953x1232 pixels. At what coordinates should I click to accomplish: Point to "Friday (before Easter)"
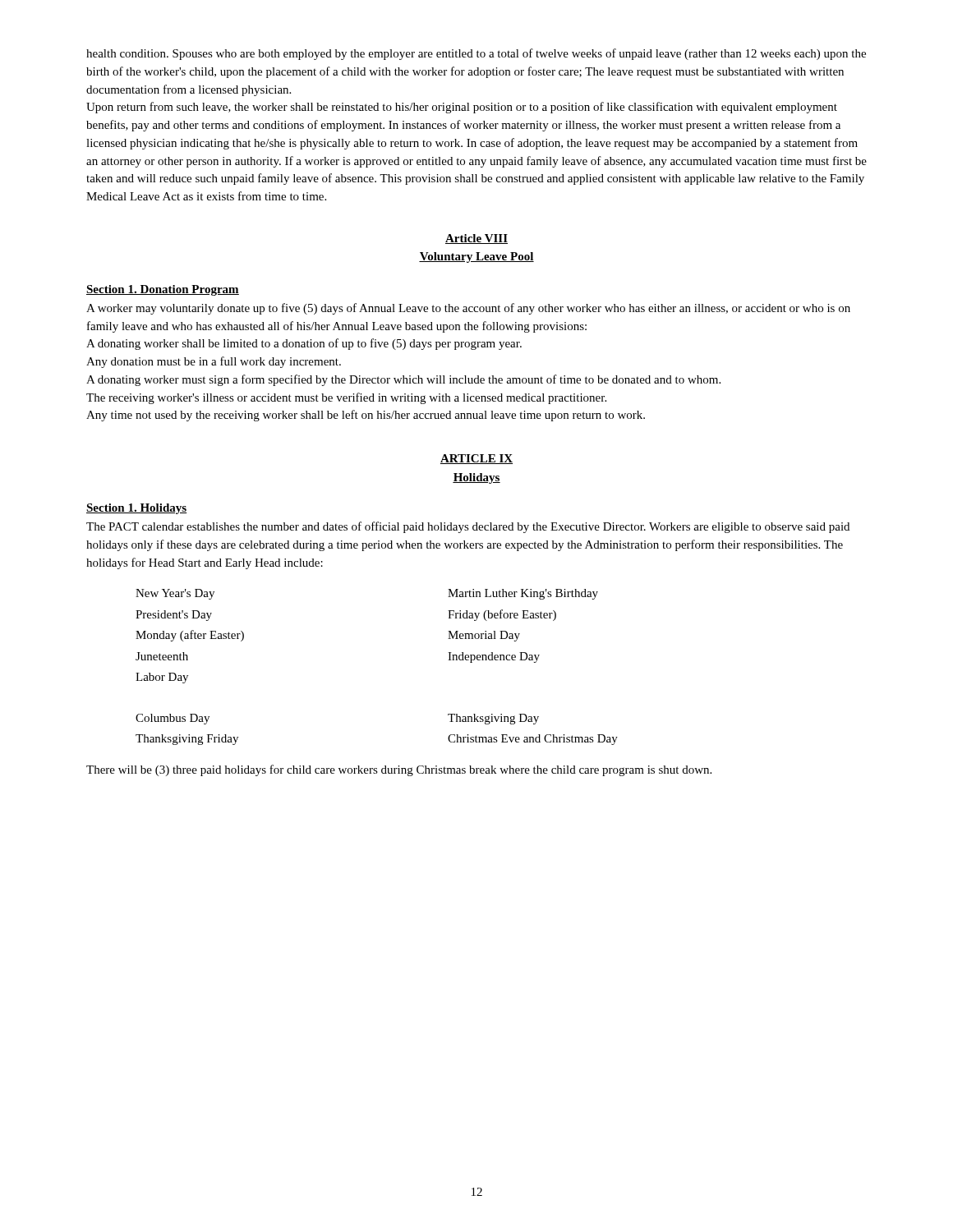click(x=502, y=614)
